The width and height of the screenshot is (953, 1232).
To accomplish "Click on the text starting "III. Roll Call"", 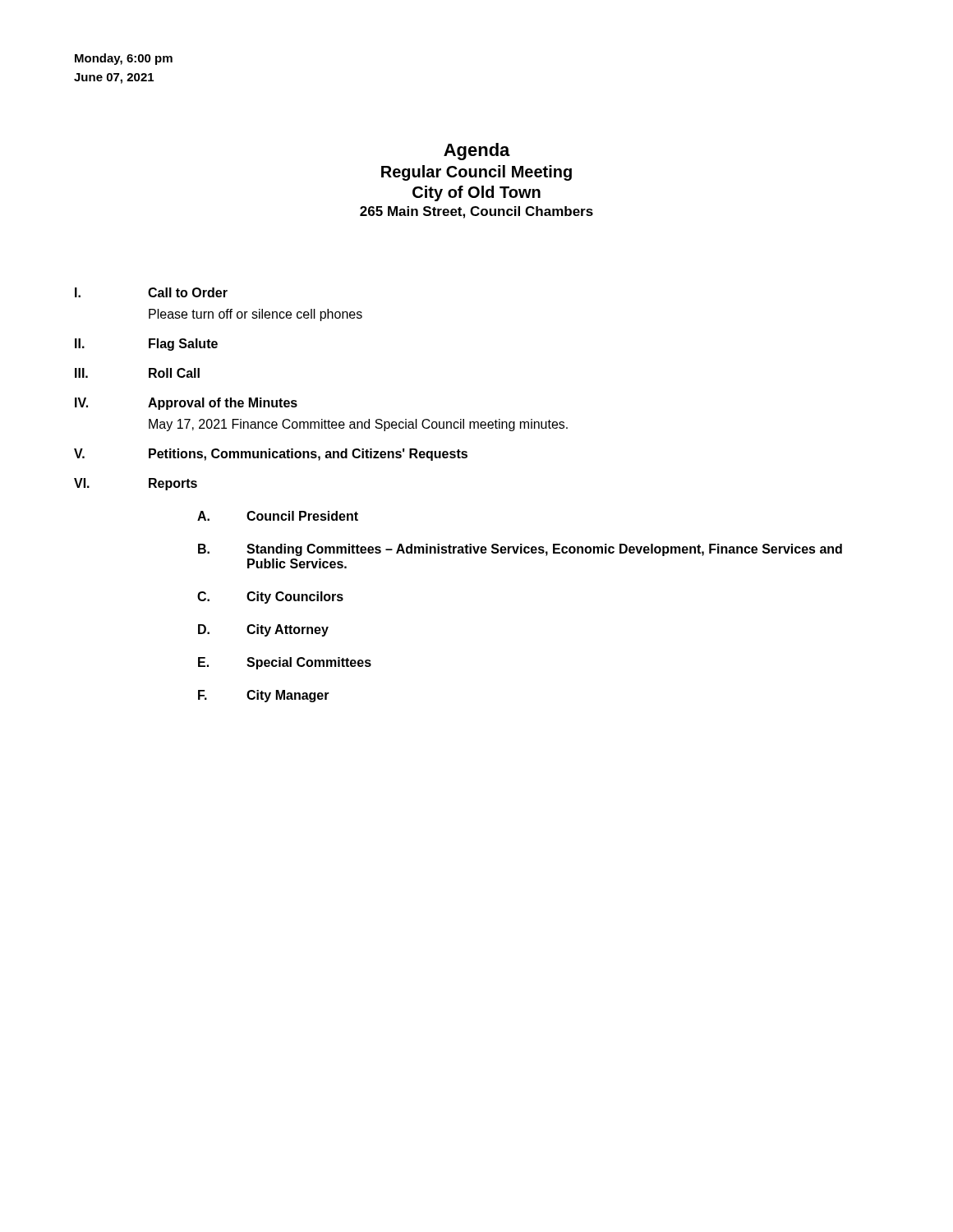I will [x=79, y=372].
